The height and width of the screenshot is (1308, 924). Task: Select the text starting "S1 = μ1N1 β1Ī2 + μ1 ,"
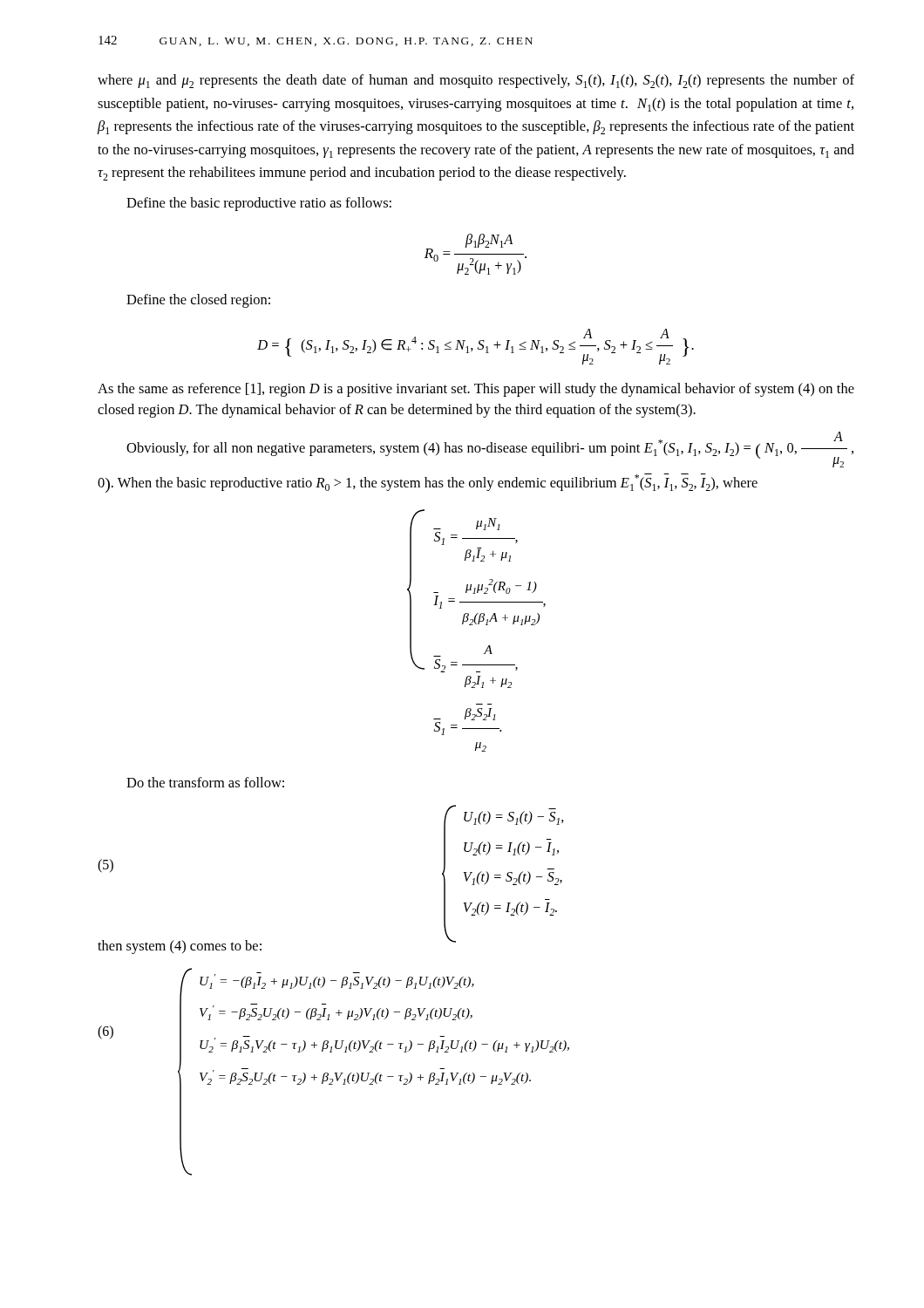point(476,634)
